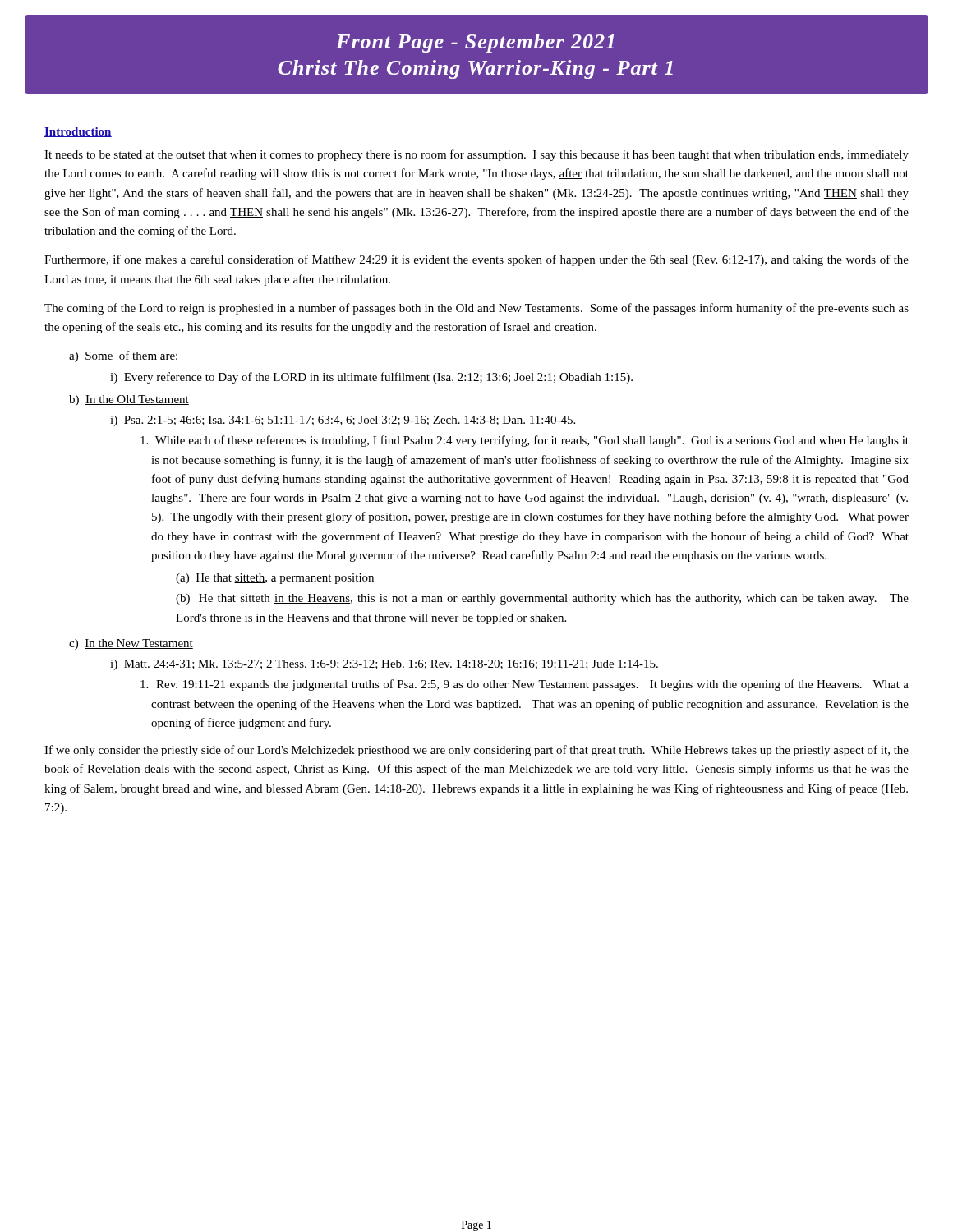The height and width of the screenshot is (1232, 953).
Task: Select the text block containing "If we only"
Action: [476, 779]
